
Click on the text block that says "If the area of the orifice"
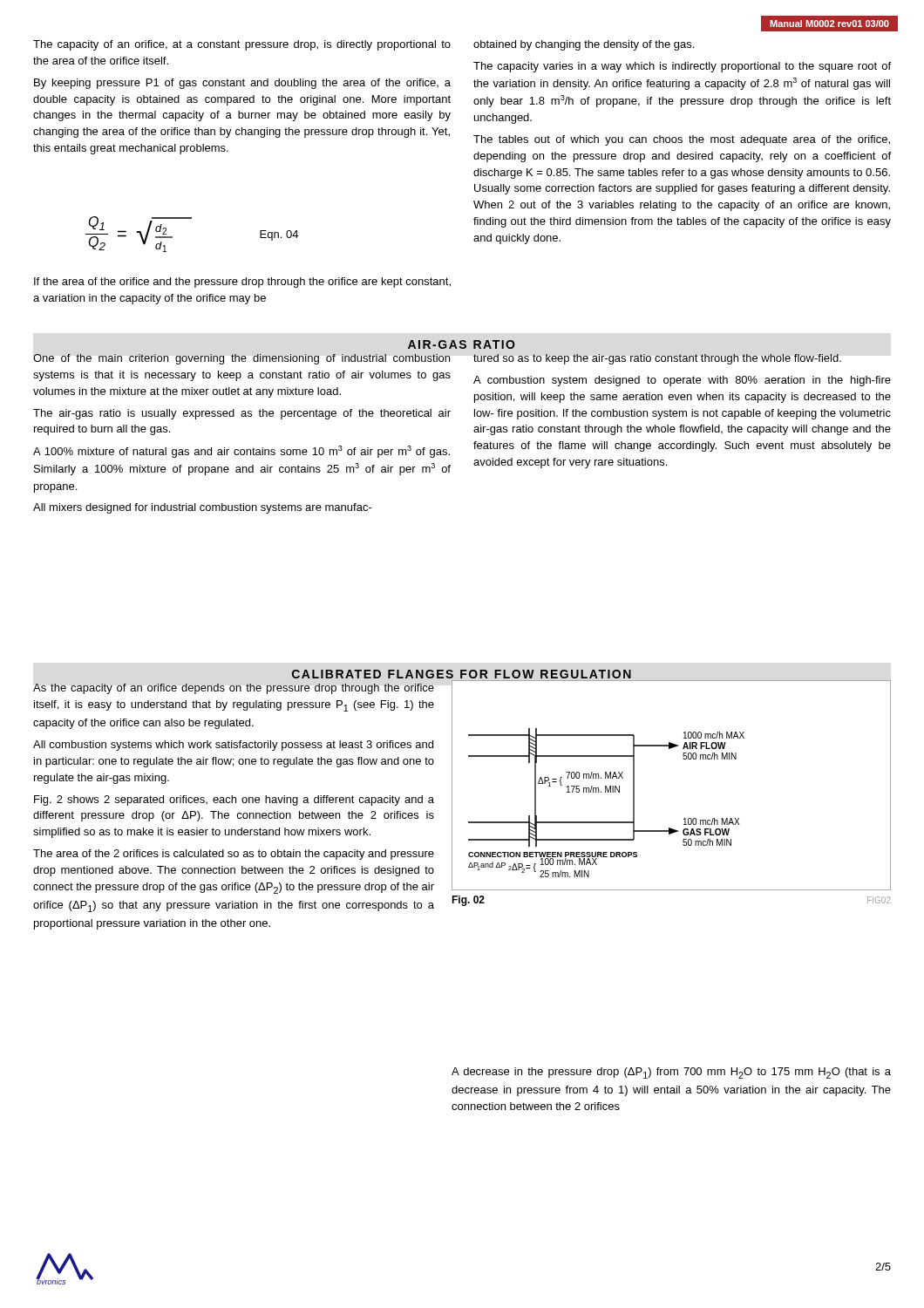click(242, 290)
